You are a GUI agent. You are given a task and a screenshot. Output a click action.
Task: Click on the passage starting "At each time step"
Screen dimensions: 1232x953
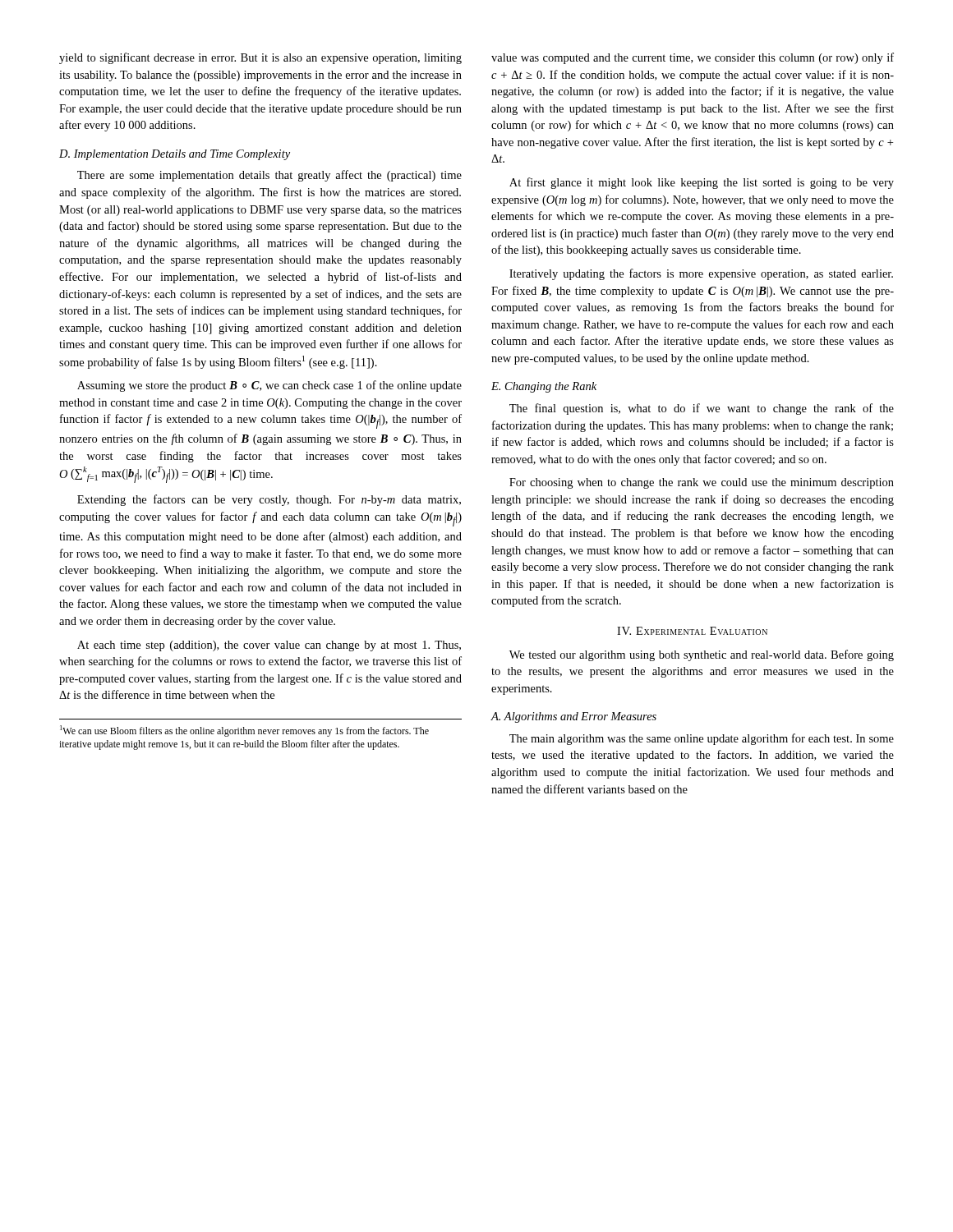click(260, 670)
